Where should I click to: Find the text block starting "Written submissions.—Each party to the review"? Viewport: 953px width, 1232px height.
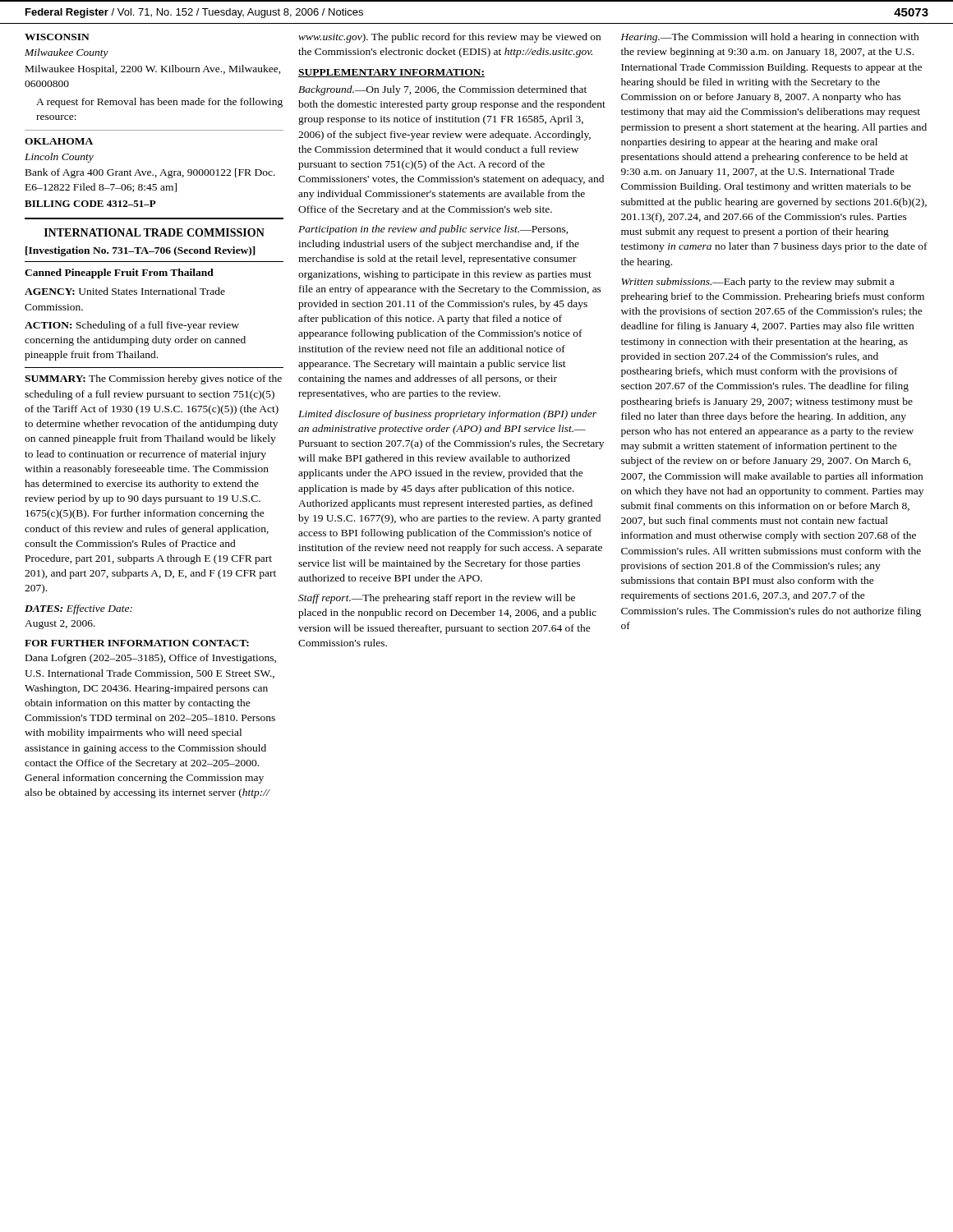point(773,453)
